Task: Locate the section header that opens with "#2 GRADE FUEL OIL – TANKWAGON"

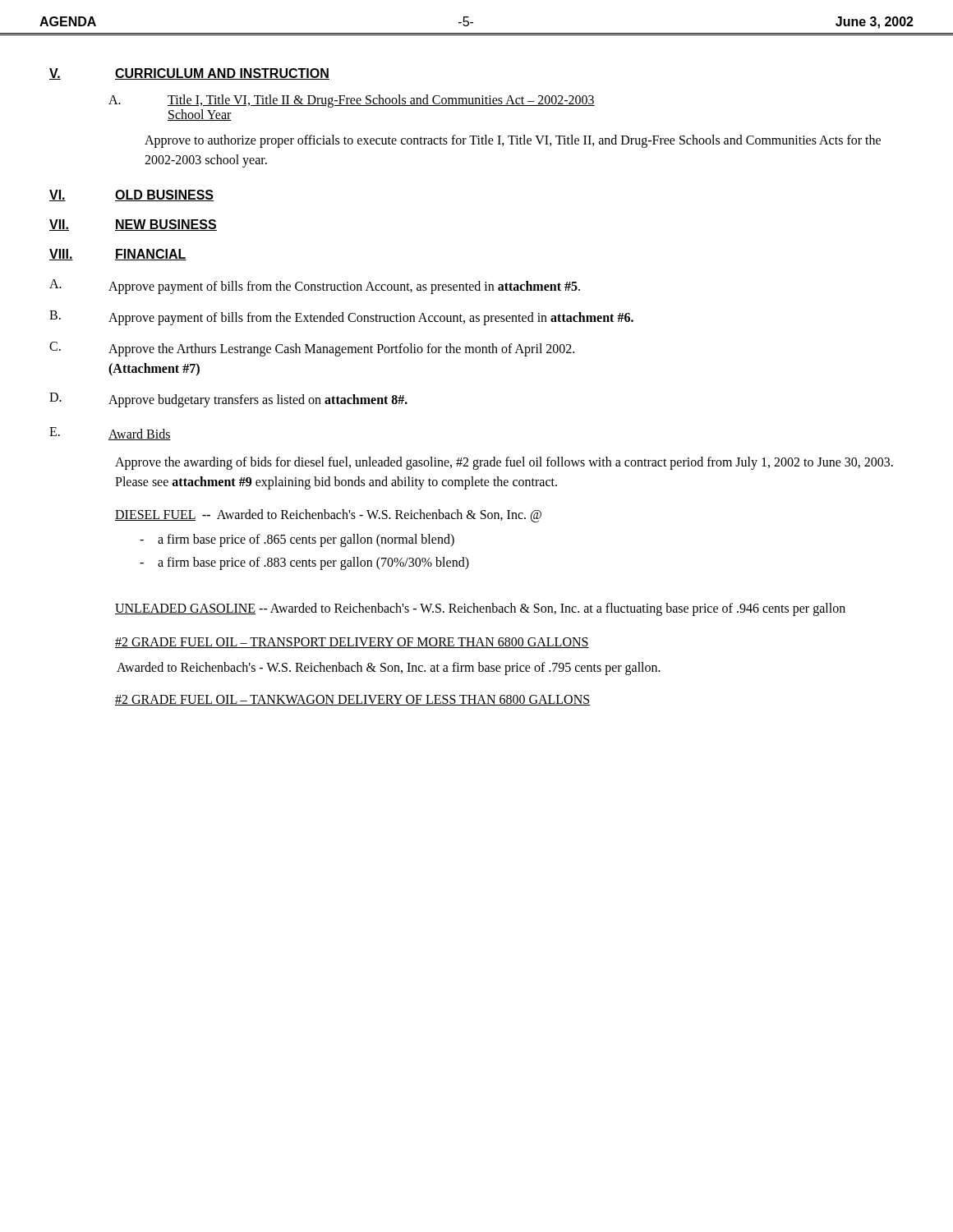Action: click(353, 699)
